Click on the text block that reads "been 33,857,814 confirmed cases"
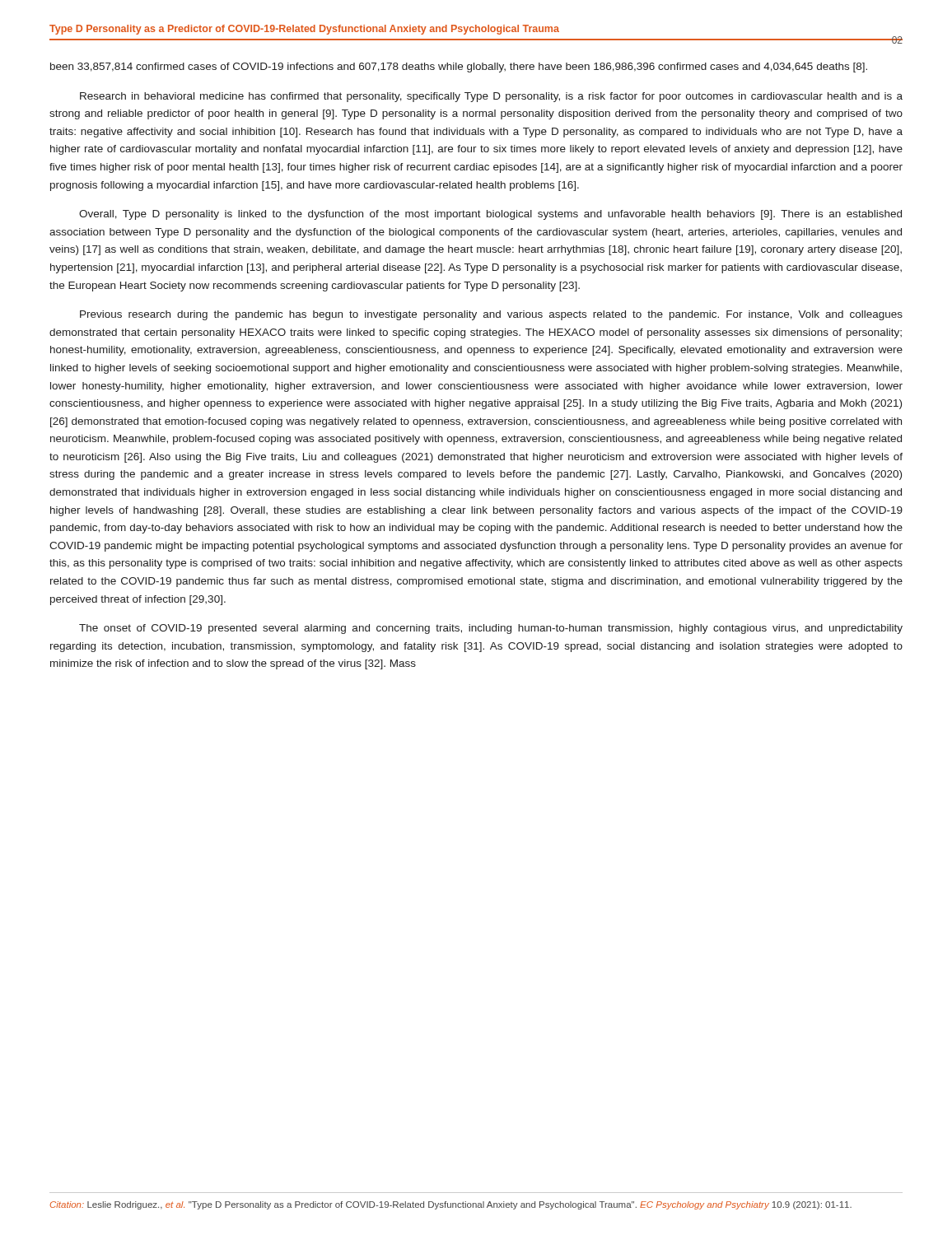The image size is (952, 1235). click(x=459, y=66)
